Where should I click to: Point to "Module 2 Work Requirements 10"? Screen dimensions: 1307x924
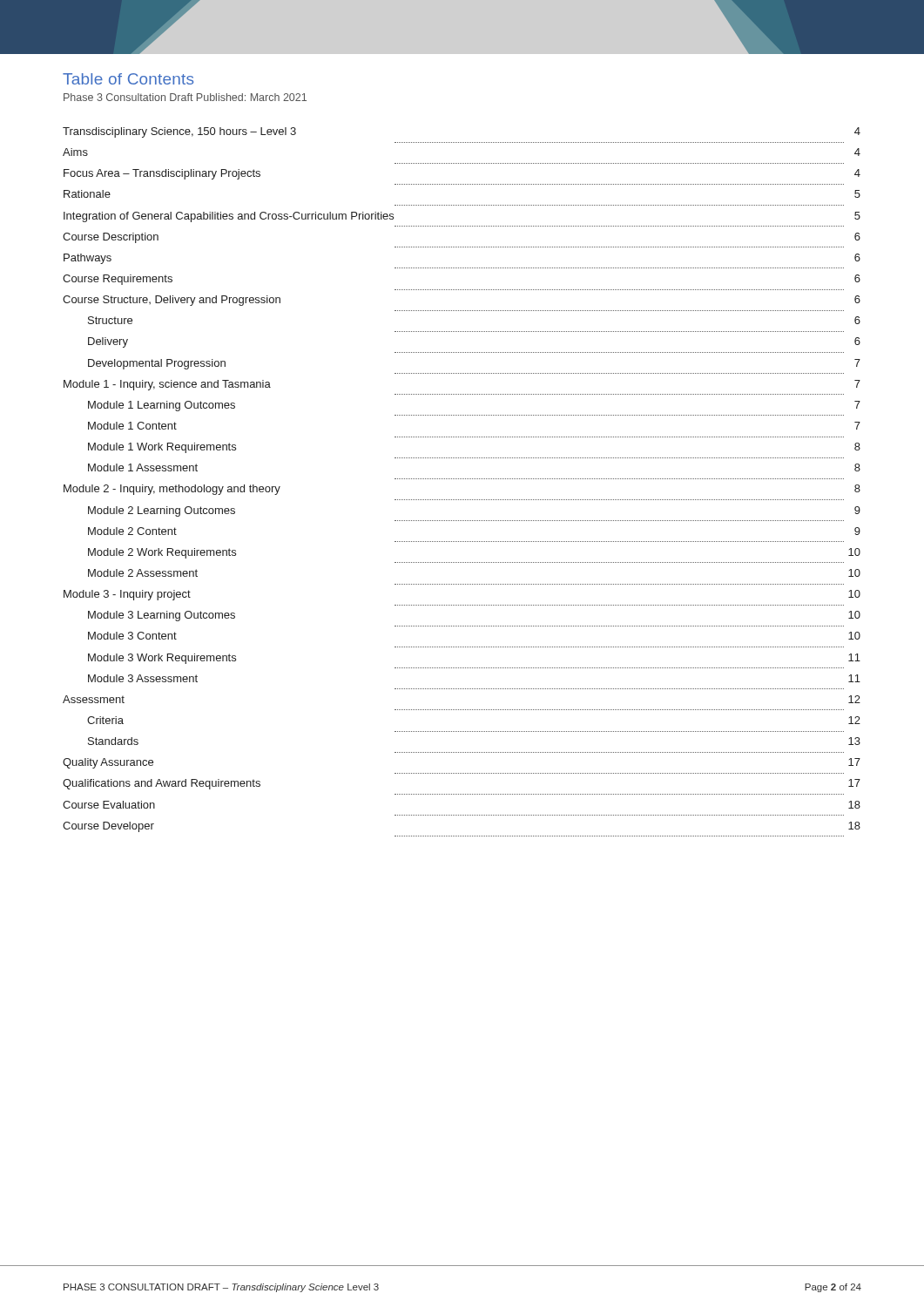click(x=462, y=552)
